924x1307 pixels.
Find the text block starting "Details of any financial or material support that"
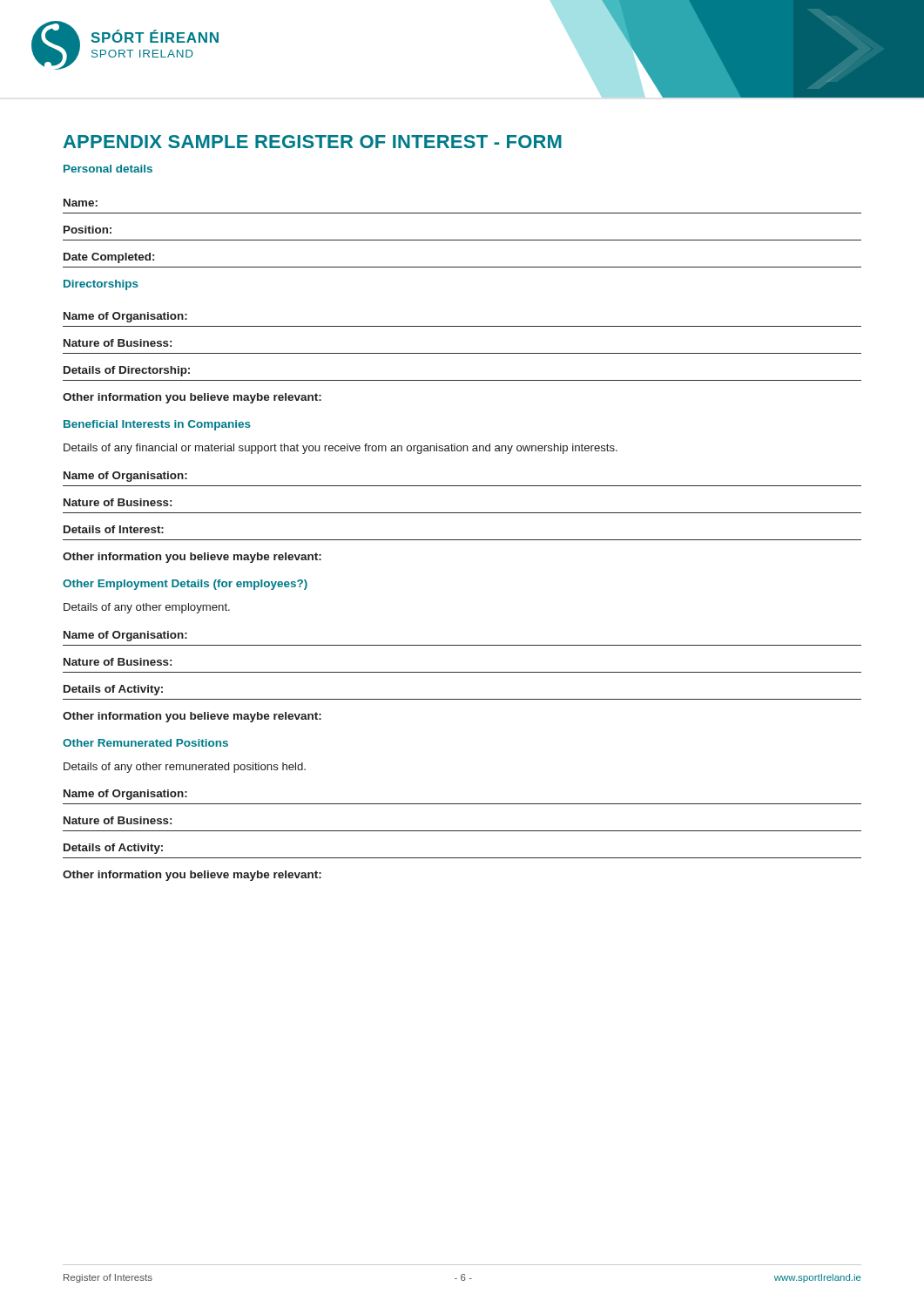point(340,447)
